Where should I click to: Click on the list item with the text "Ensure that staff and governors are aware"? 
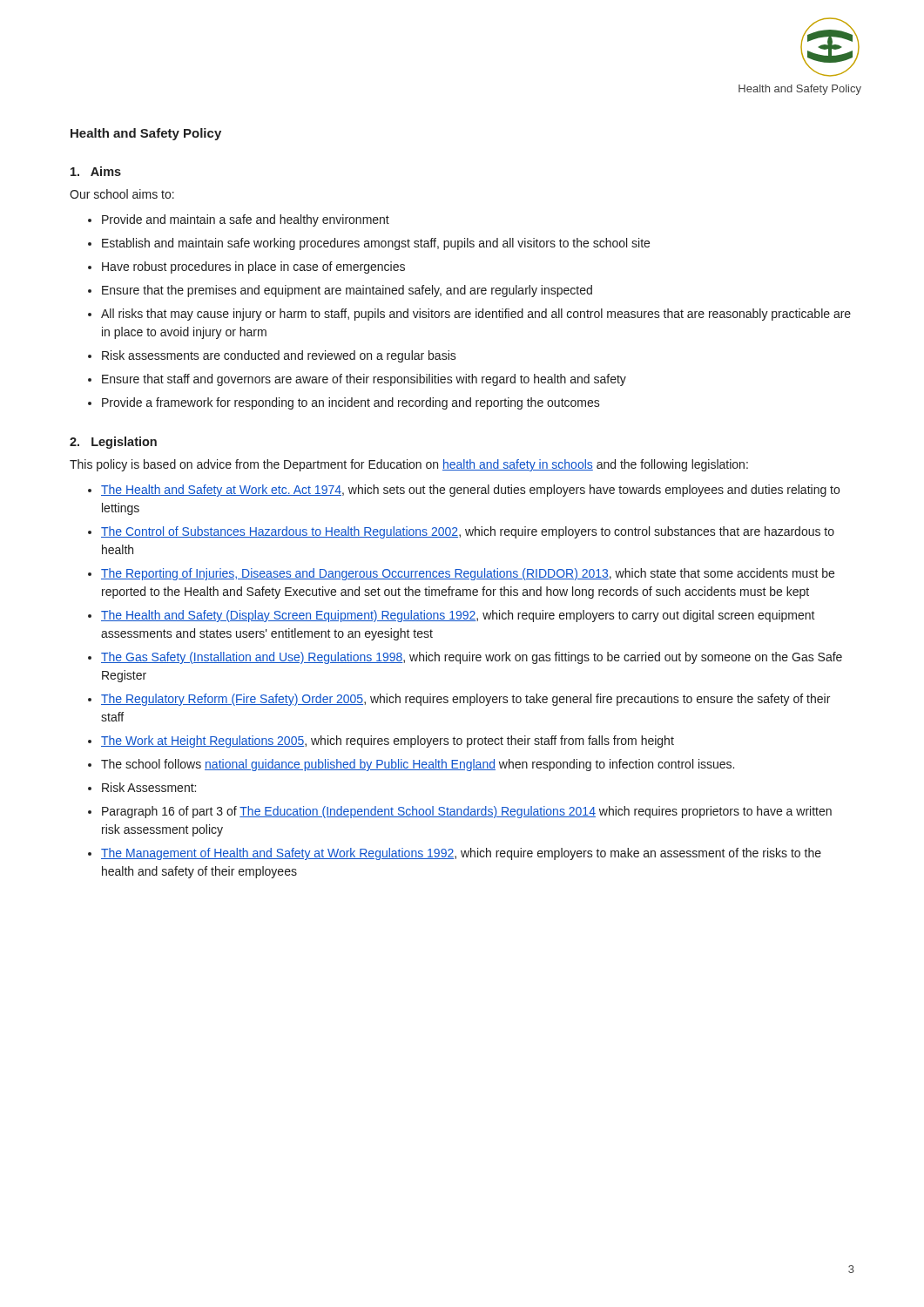pyautogui.click(x=364, y=379)
